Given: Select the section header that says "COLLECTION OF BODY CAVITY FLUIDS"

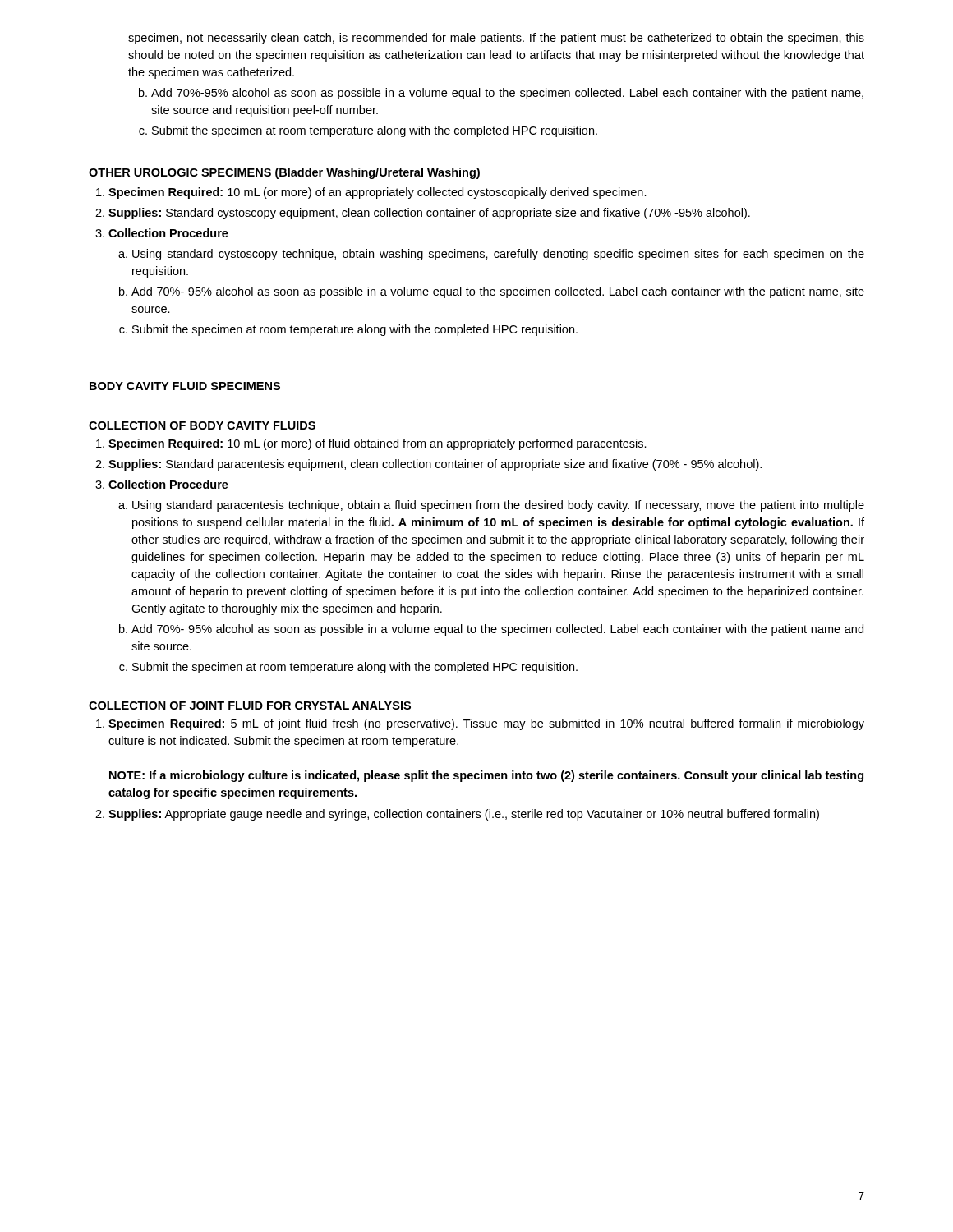Looking at the screenshot, I should tap(202, 426).
